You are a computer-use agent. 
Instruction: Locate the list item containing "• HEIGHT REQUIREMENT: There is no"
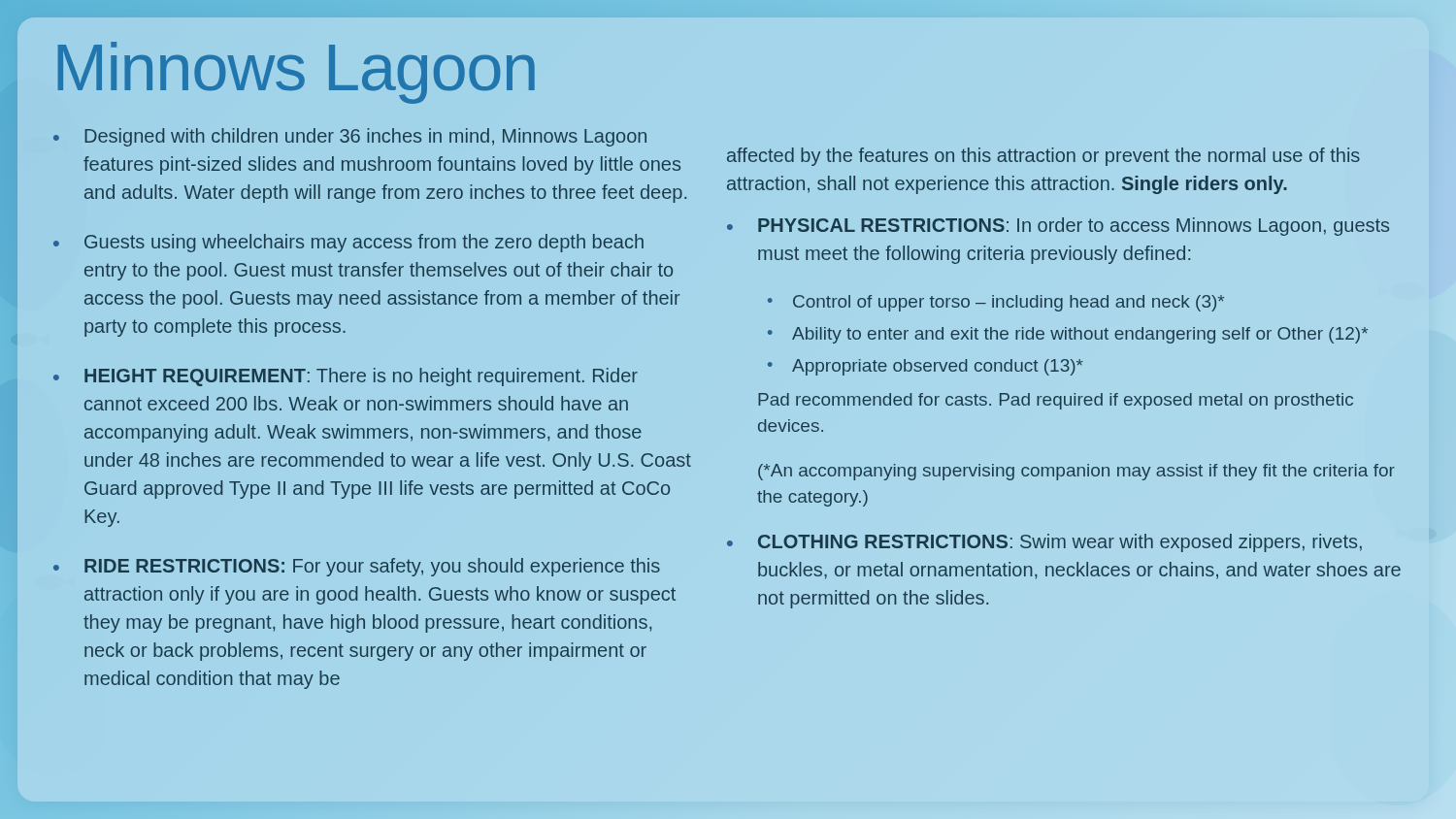(x=373, y=446)
